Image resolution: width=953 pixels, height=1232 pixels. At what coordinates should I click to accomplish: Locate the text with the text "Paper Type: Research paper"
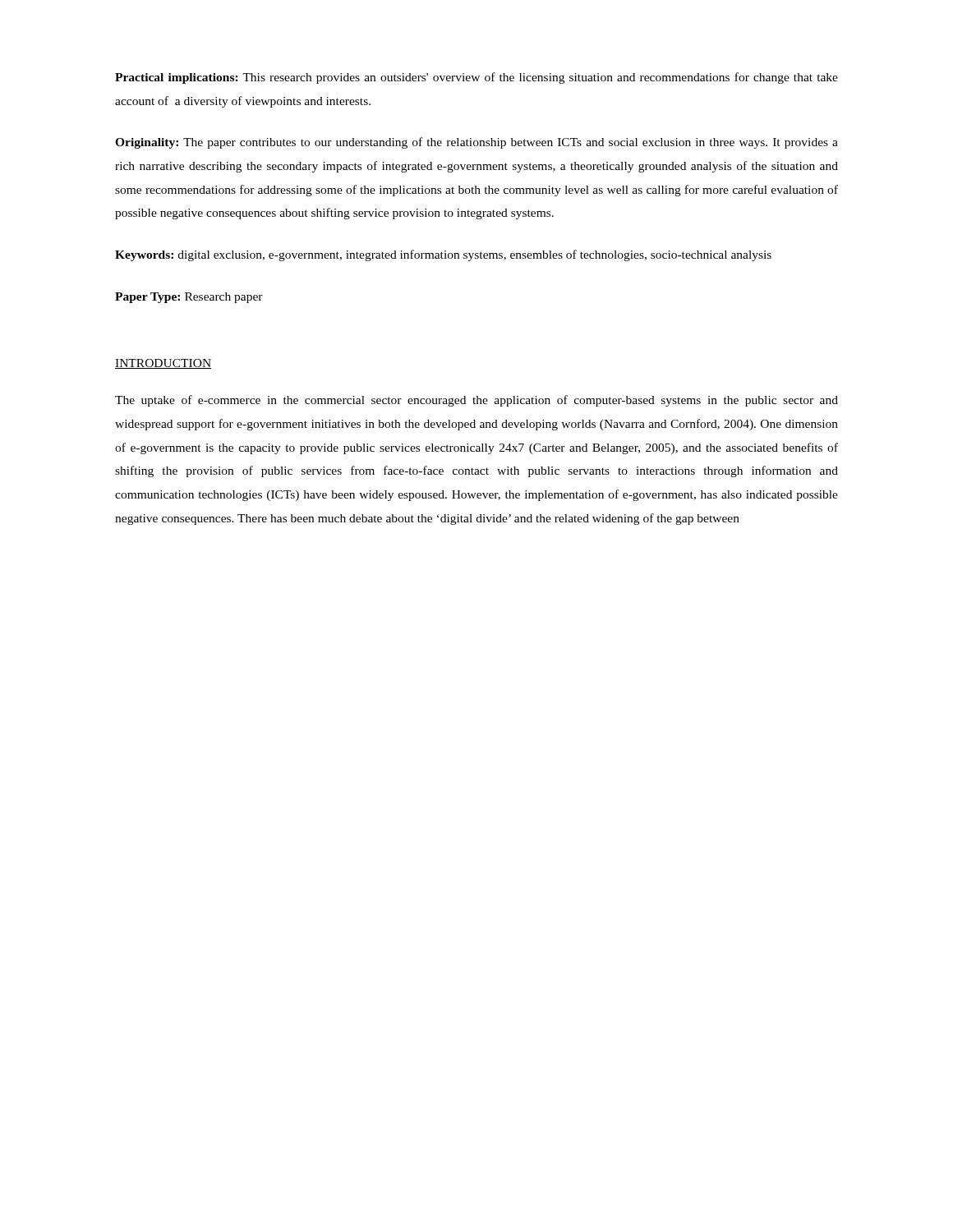(189, 296)
